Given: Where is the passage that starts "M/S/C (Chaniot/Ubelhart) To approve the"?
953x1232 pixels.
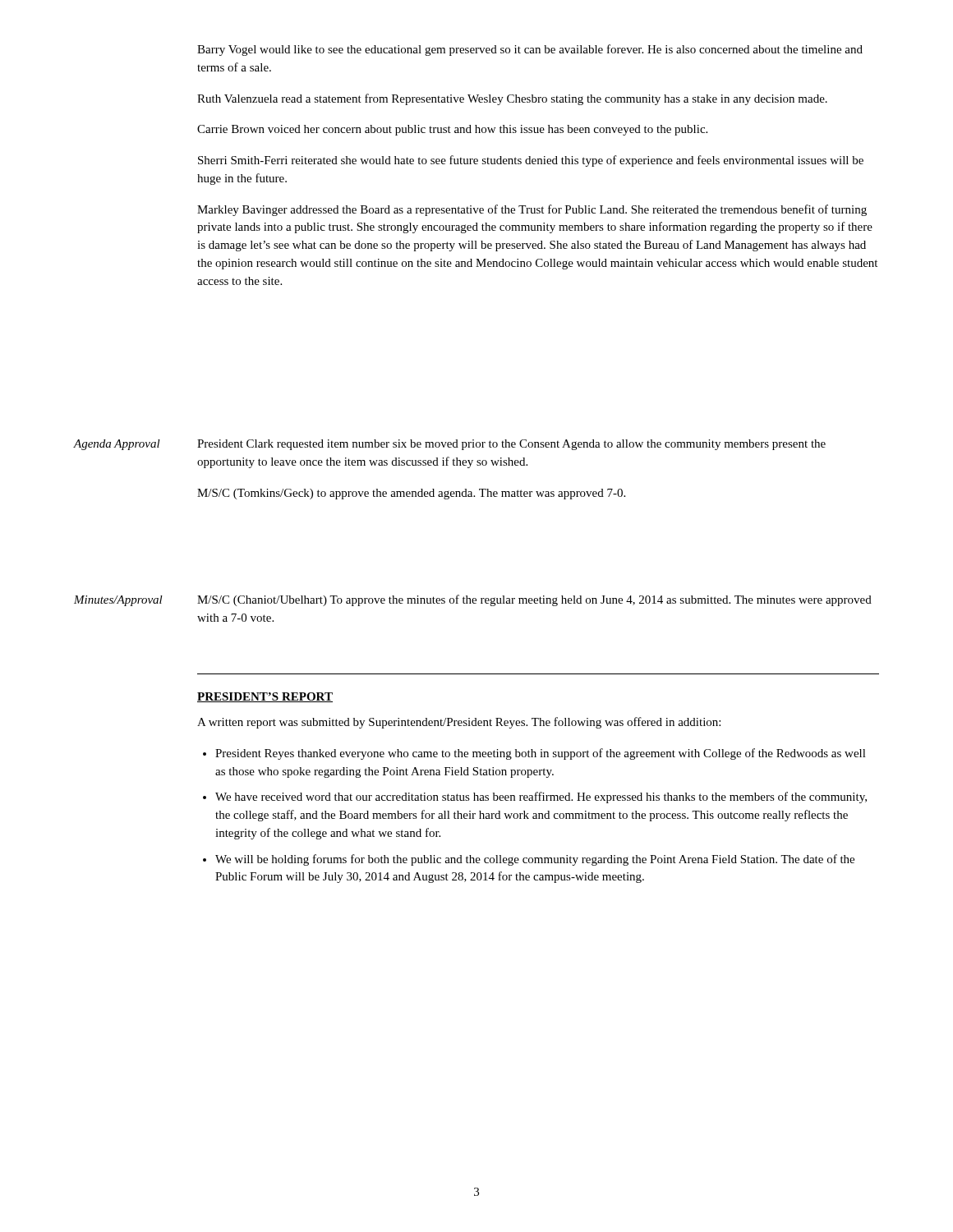Looking at the screenshot, I should coord(534,608).
